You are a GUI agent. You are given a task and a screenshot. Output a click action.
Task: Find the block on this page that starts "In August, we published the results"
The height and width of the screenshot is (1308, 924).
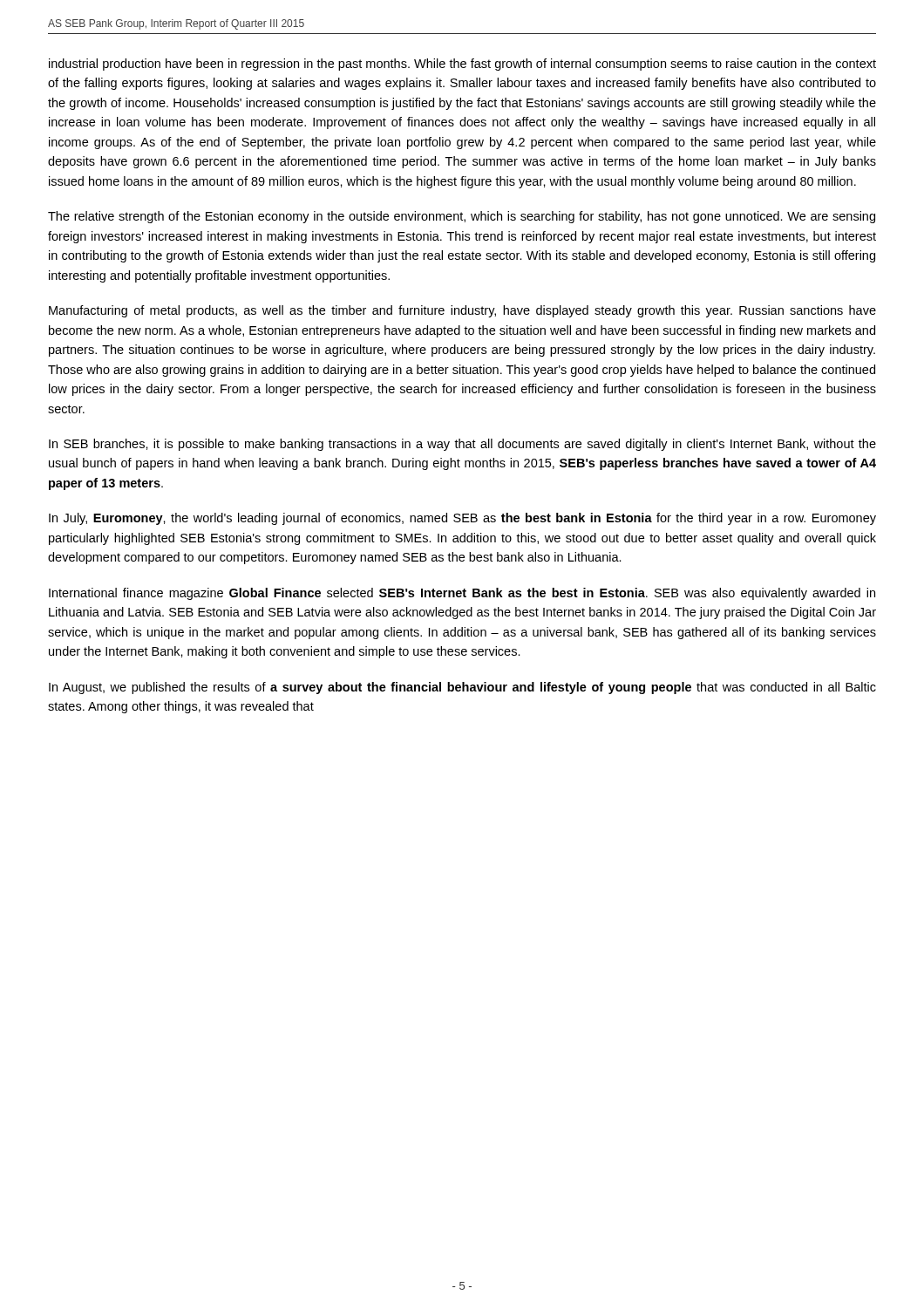point(462,697)
